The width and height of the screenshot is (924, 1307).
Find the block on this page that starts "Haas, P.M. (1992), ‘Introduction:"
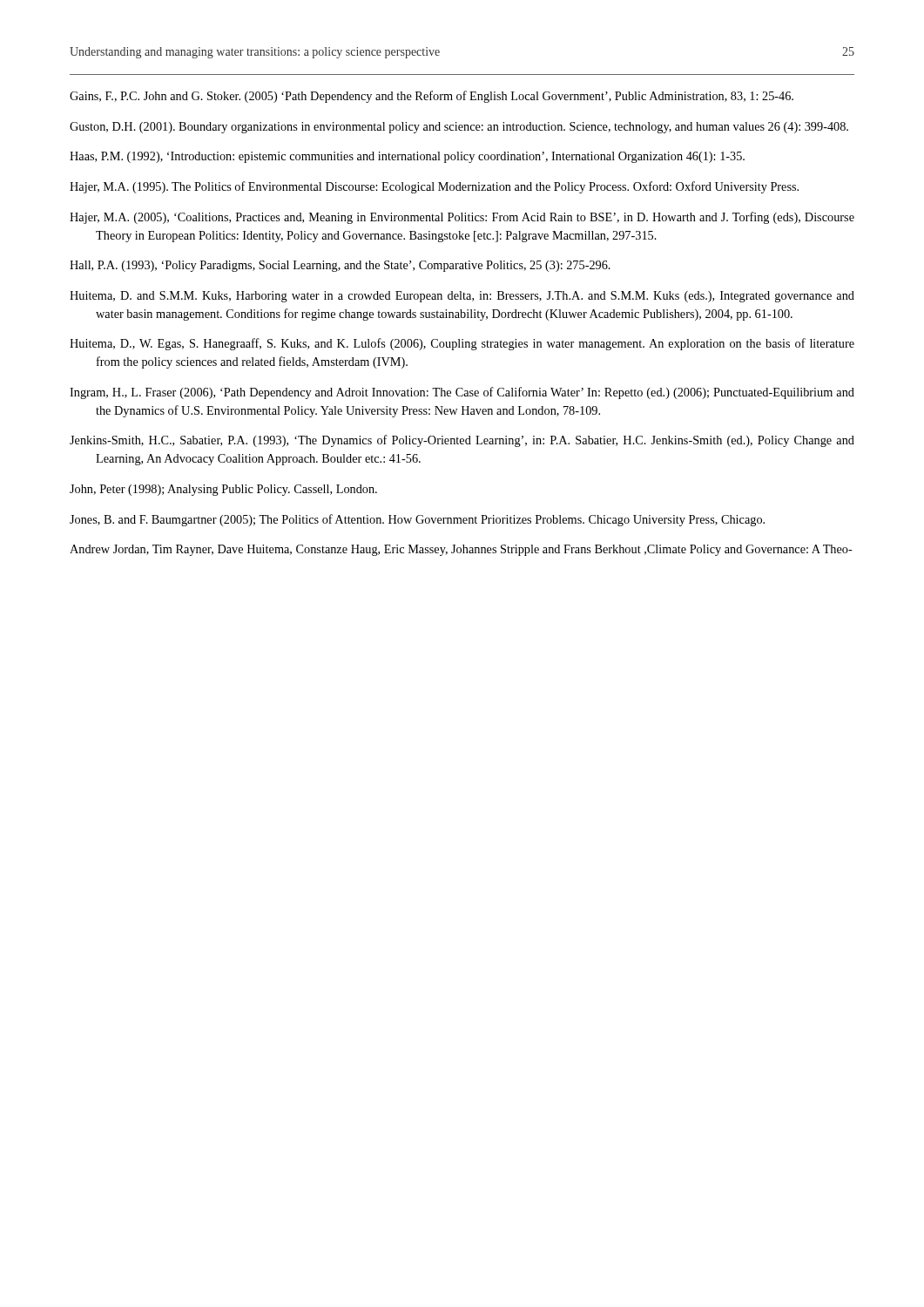(408, 157)
